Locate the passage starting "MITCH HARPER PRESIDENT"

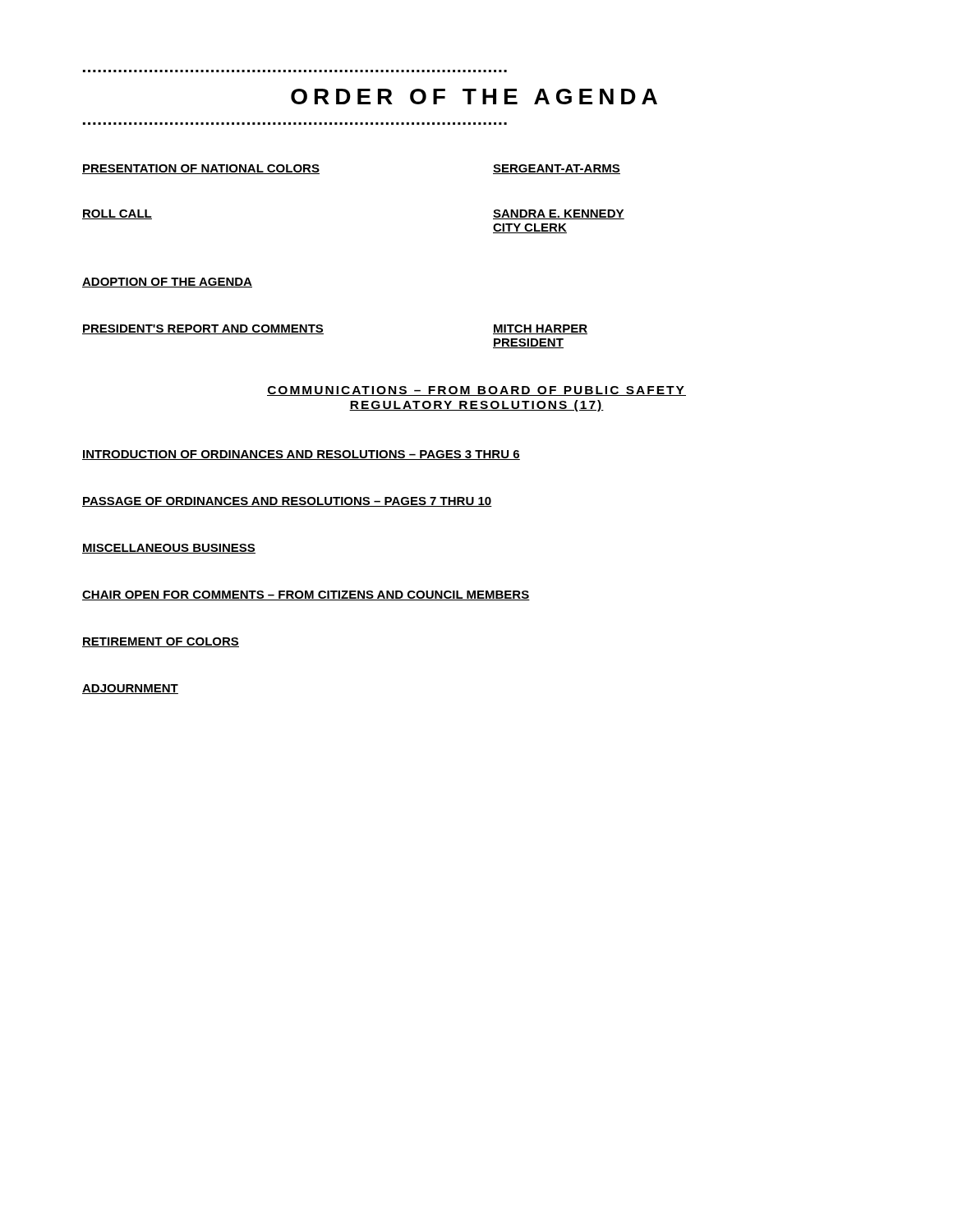540,335
